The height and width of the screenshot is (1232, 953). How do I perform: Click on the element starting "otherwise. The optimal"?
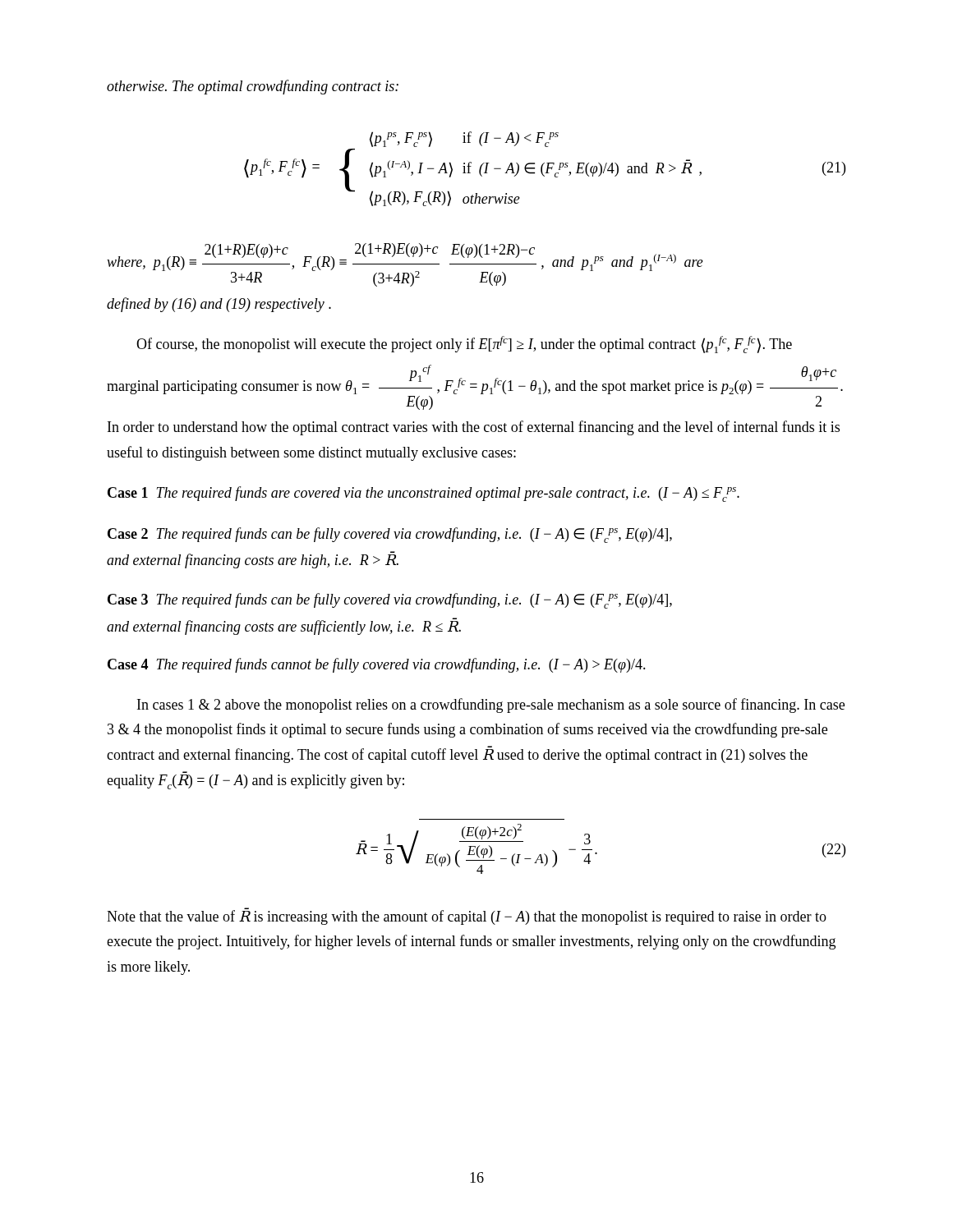point(253,86)
